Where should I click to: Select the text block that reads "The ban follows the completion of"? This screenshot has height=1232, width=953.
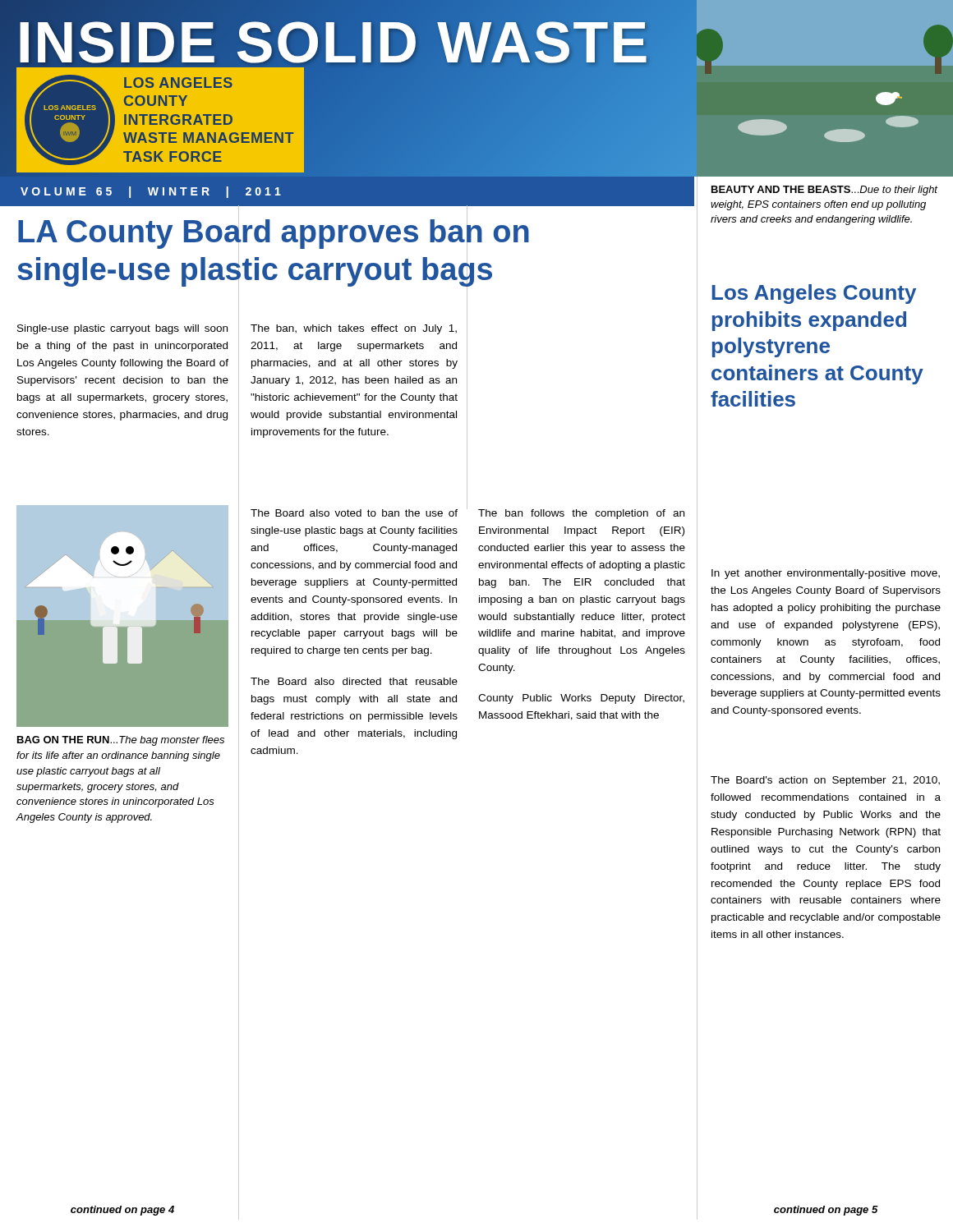click(x=582, y=590)
